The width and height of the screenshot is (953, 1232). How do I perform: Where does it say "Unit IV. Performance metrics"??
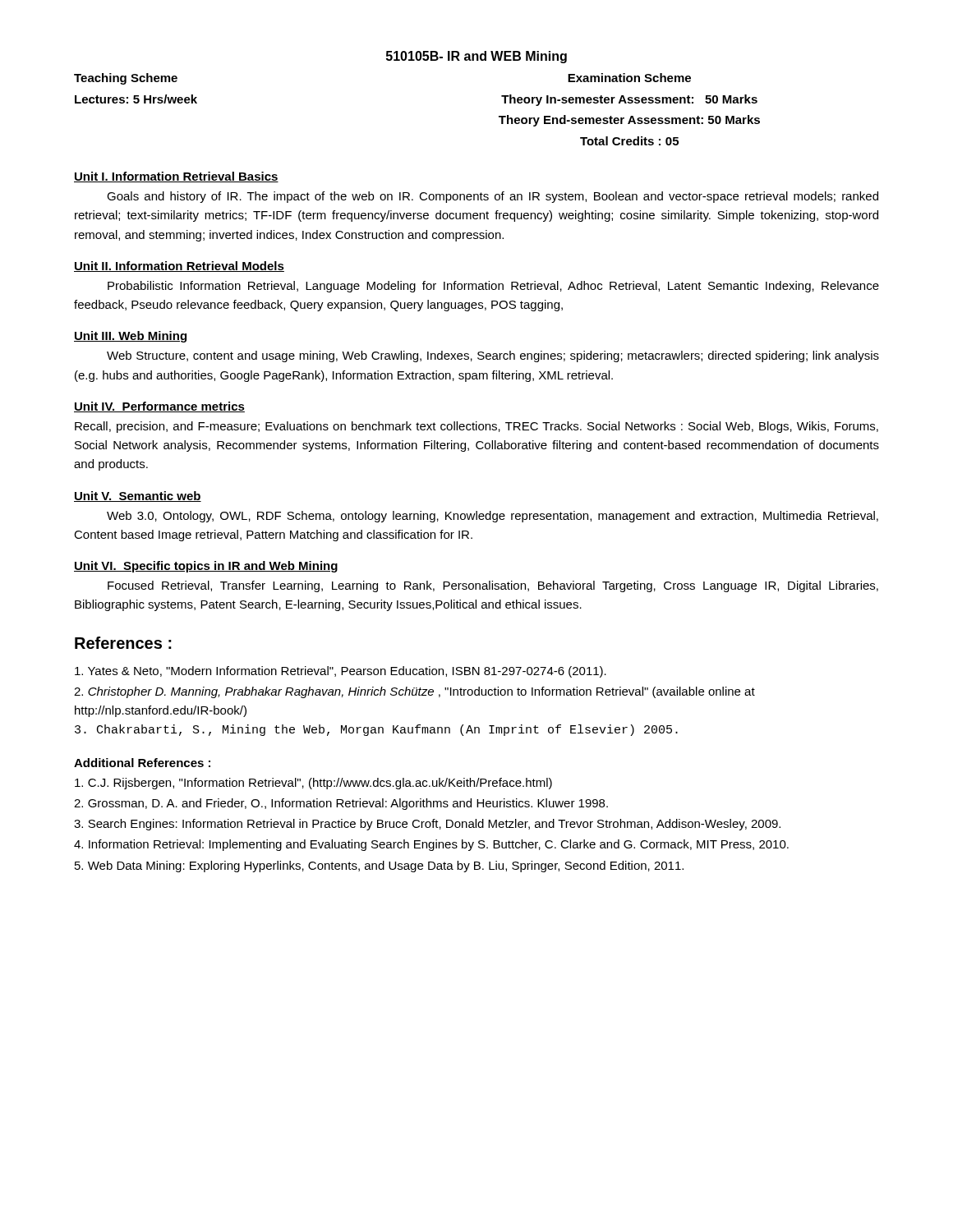(159, 406)
